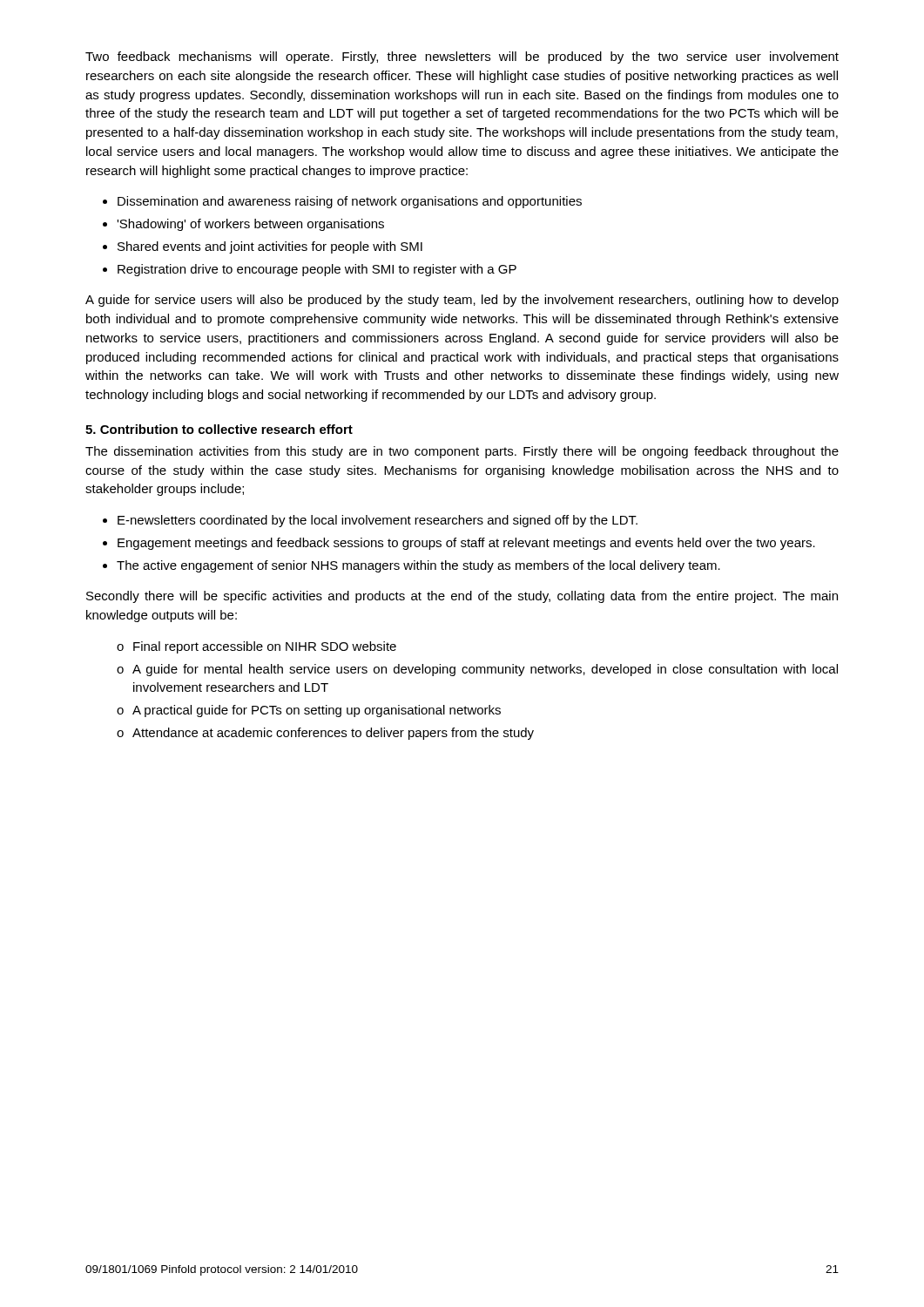Select the text block containing "A guide for service users"

coord(462,347)
